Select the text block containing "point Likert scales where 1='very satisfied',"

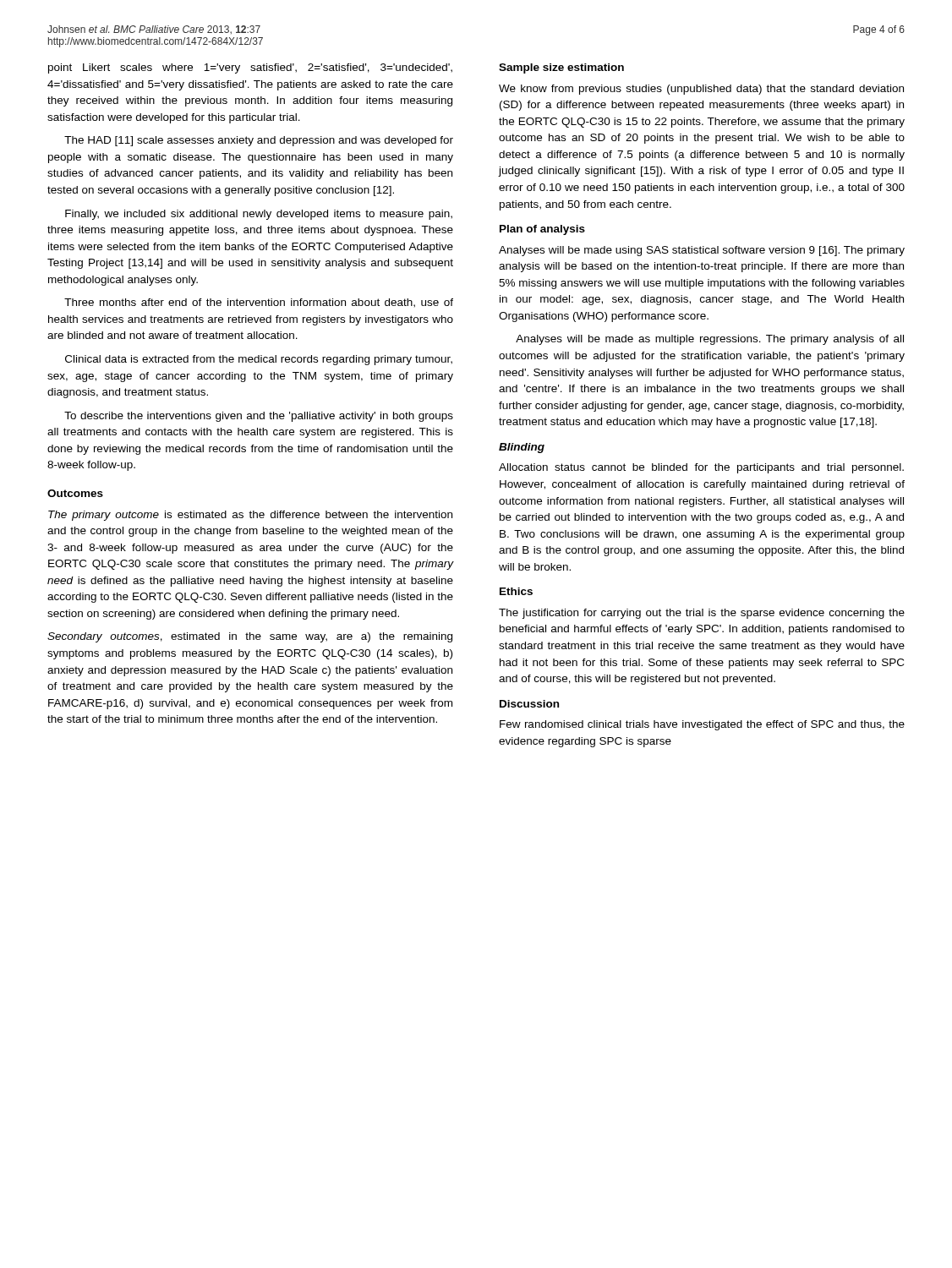click(x=250, y=92)
